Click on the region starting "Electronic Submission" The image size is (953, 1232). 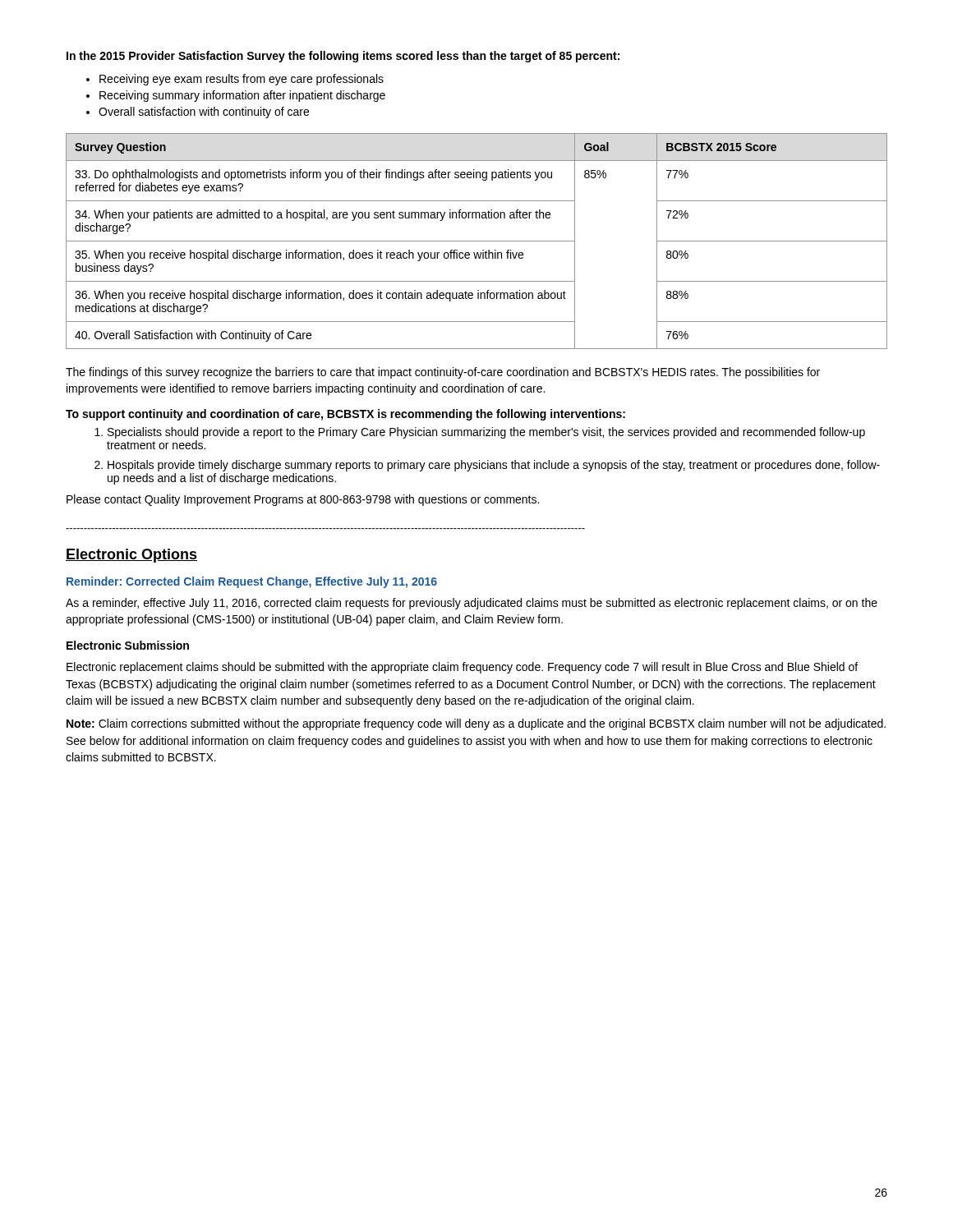point(128,645)
